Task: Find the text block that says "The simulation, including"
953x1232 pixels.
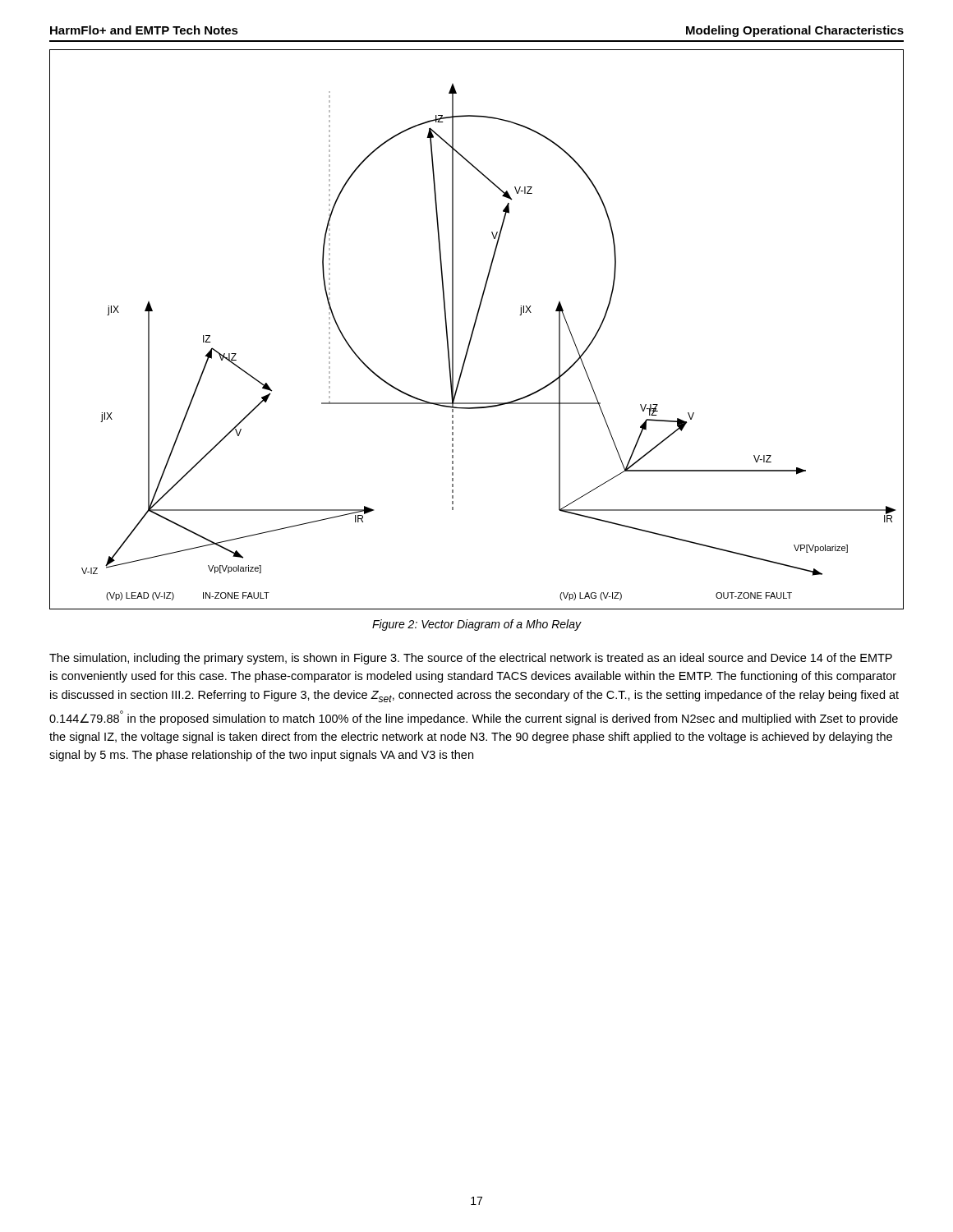Action: pos(474,706)
